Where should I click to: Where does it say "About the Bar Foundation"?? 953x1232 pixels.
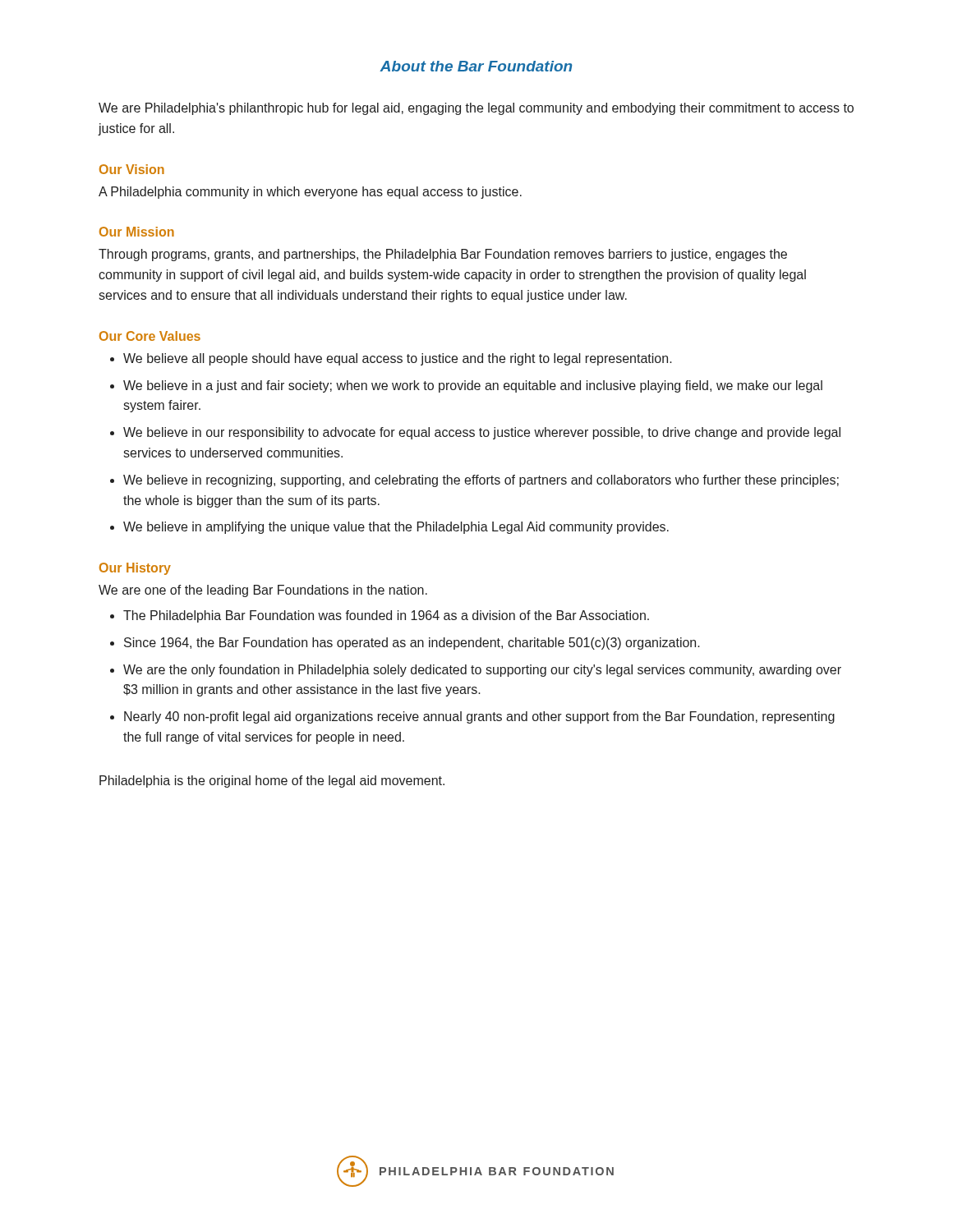[476, 66]
